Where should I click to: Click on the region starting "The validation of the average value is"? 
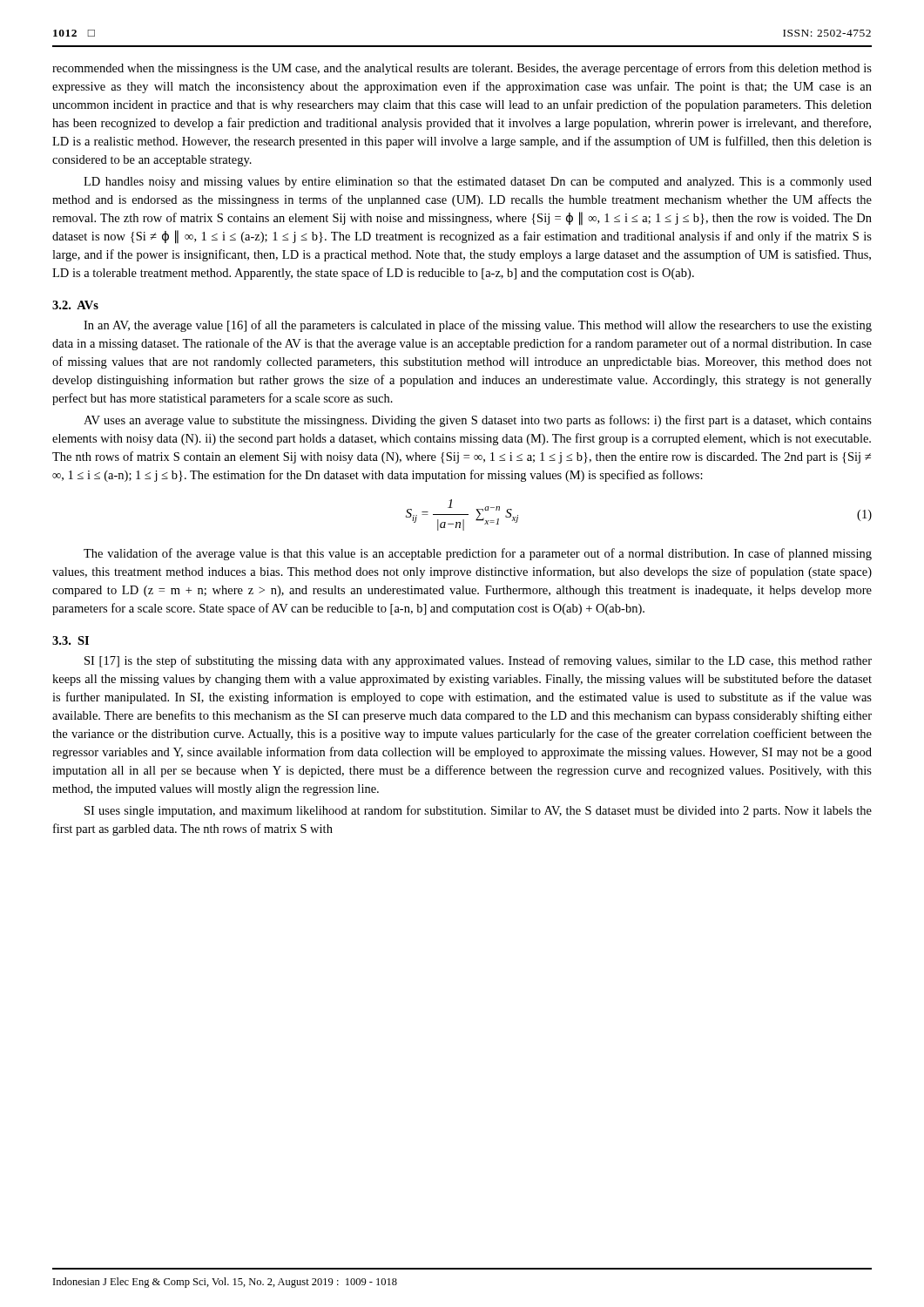[462, 581]
